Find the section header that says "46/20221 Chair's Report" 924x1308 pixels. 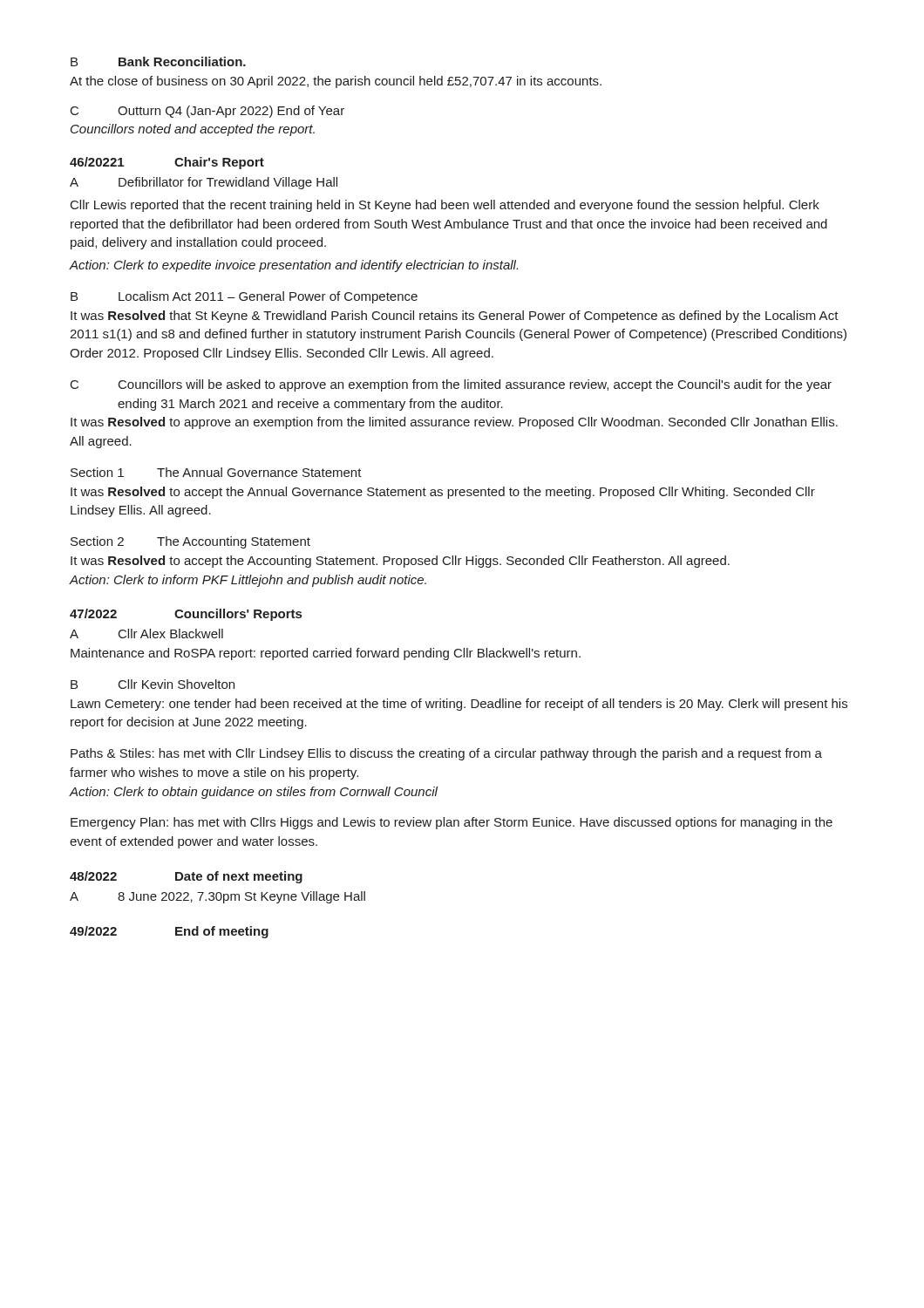click(167, 162)
